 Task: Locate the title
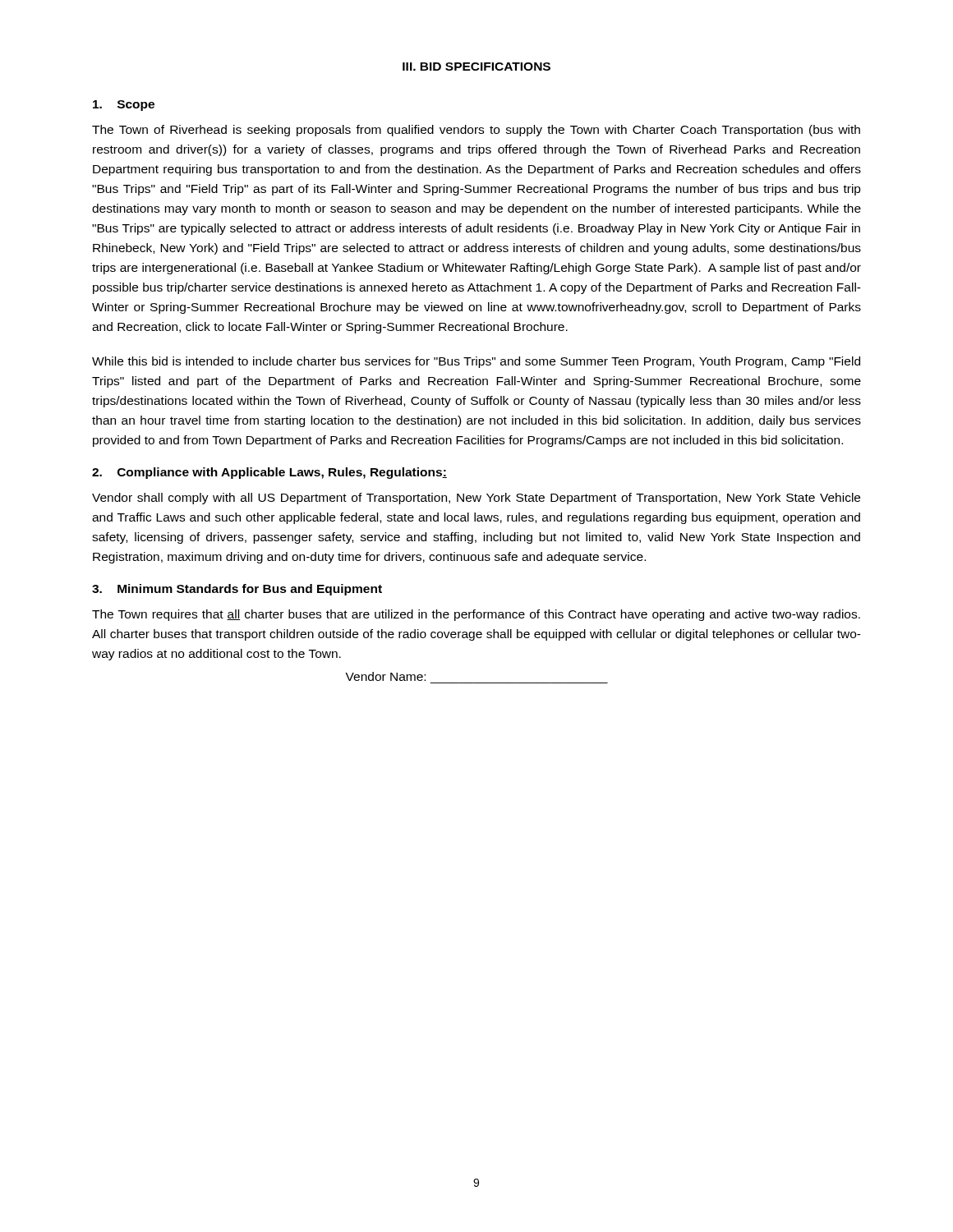(x=476, y=66)
